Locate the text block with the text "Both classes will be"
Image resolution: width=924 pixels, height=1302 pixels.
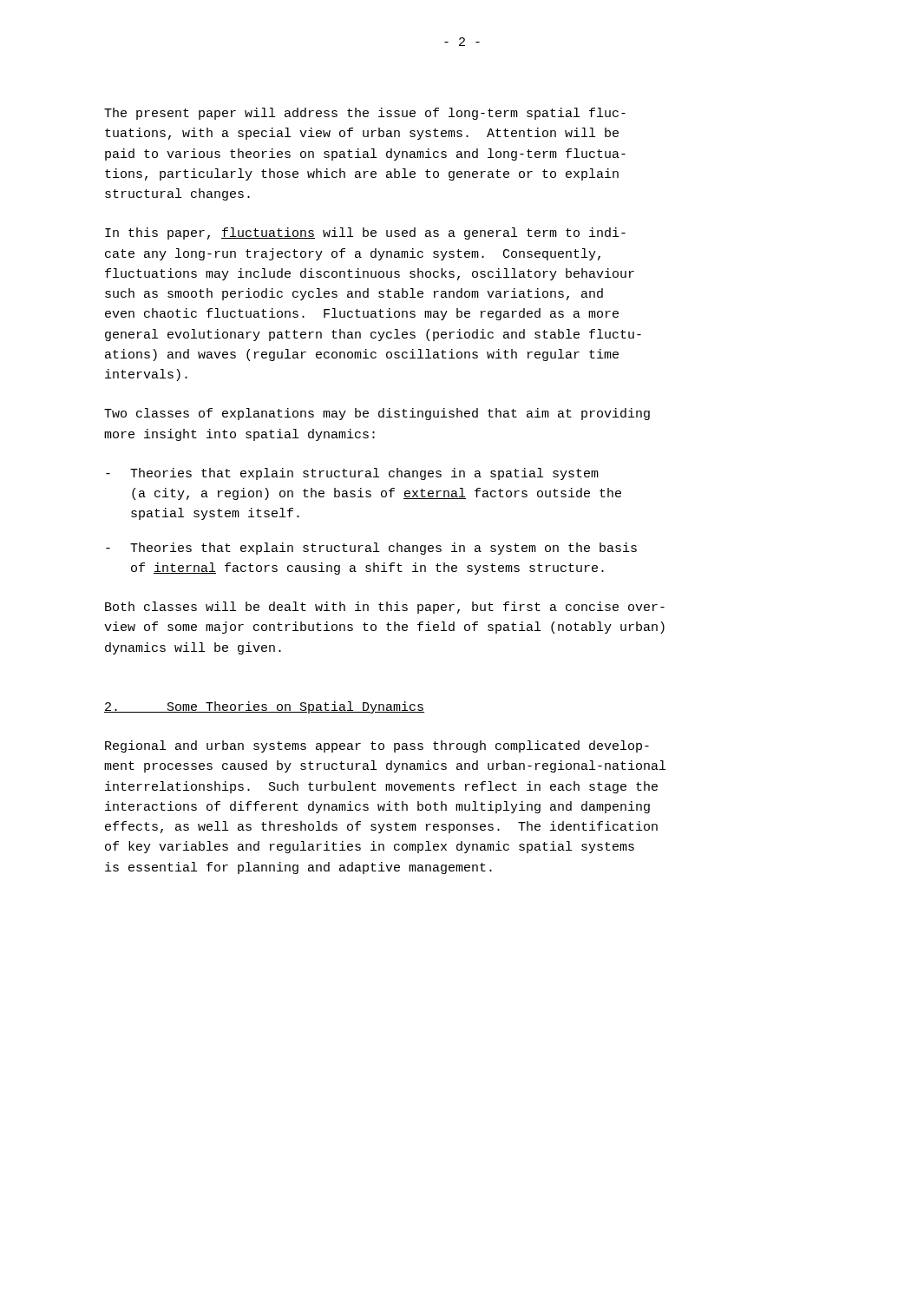(x=385, y=628)
